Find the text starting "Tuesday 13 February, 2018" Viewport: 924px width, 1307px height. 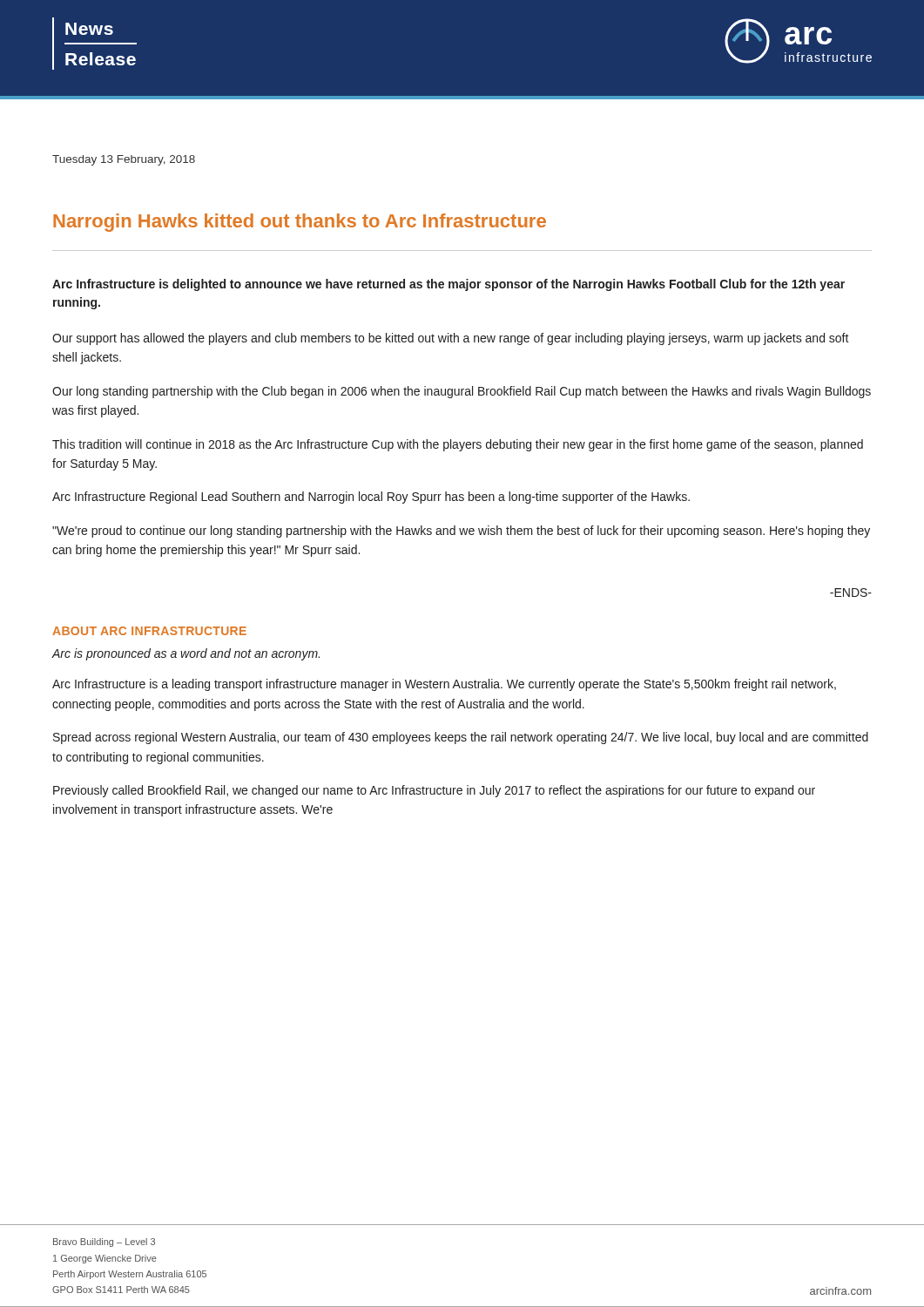[x=124, y=159]
